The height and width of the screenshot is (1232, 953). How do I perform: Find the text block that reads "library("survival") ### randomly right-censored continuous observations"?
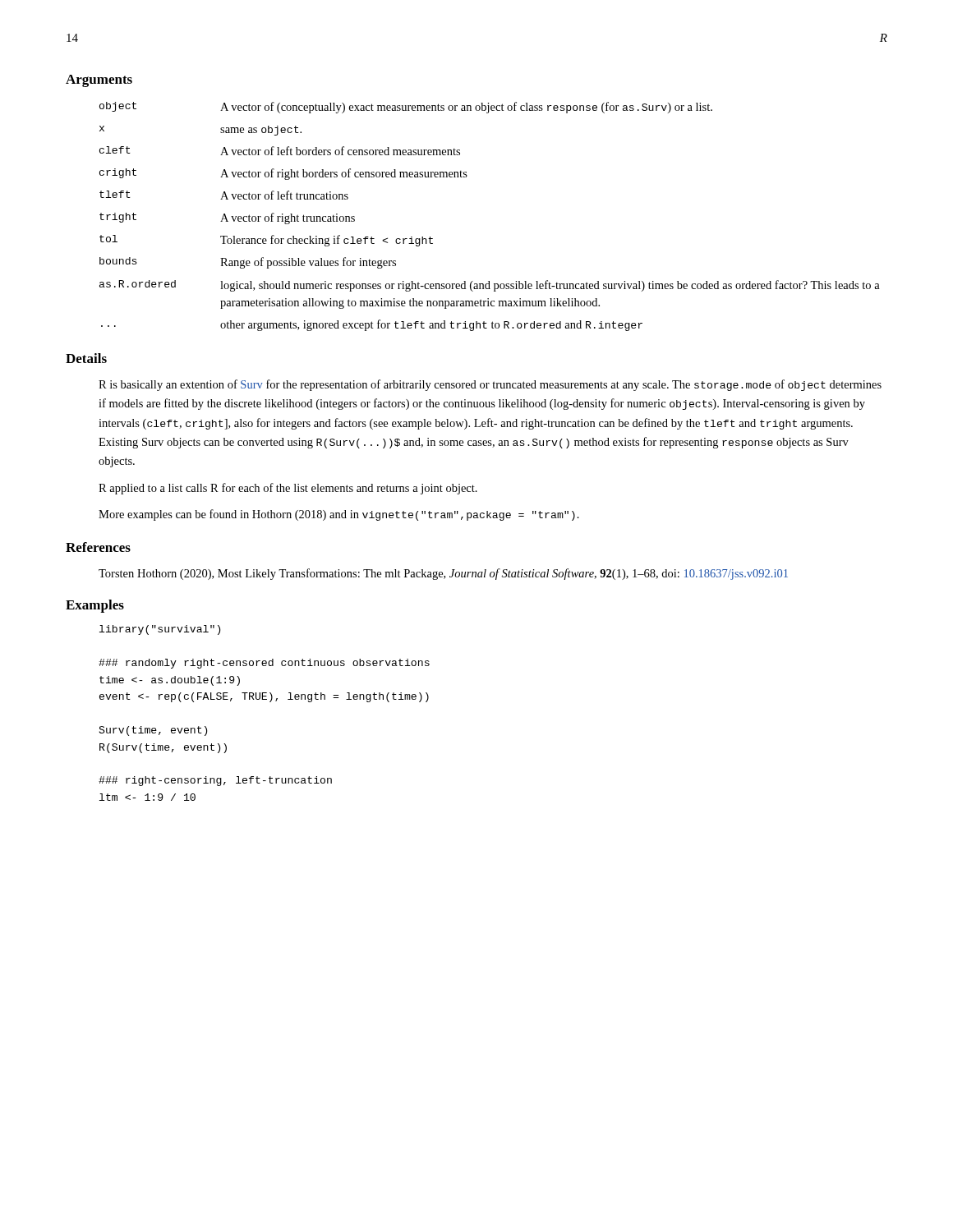[160, 630]
